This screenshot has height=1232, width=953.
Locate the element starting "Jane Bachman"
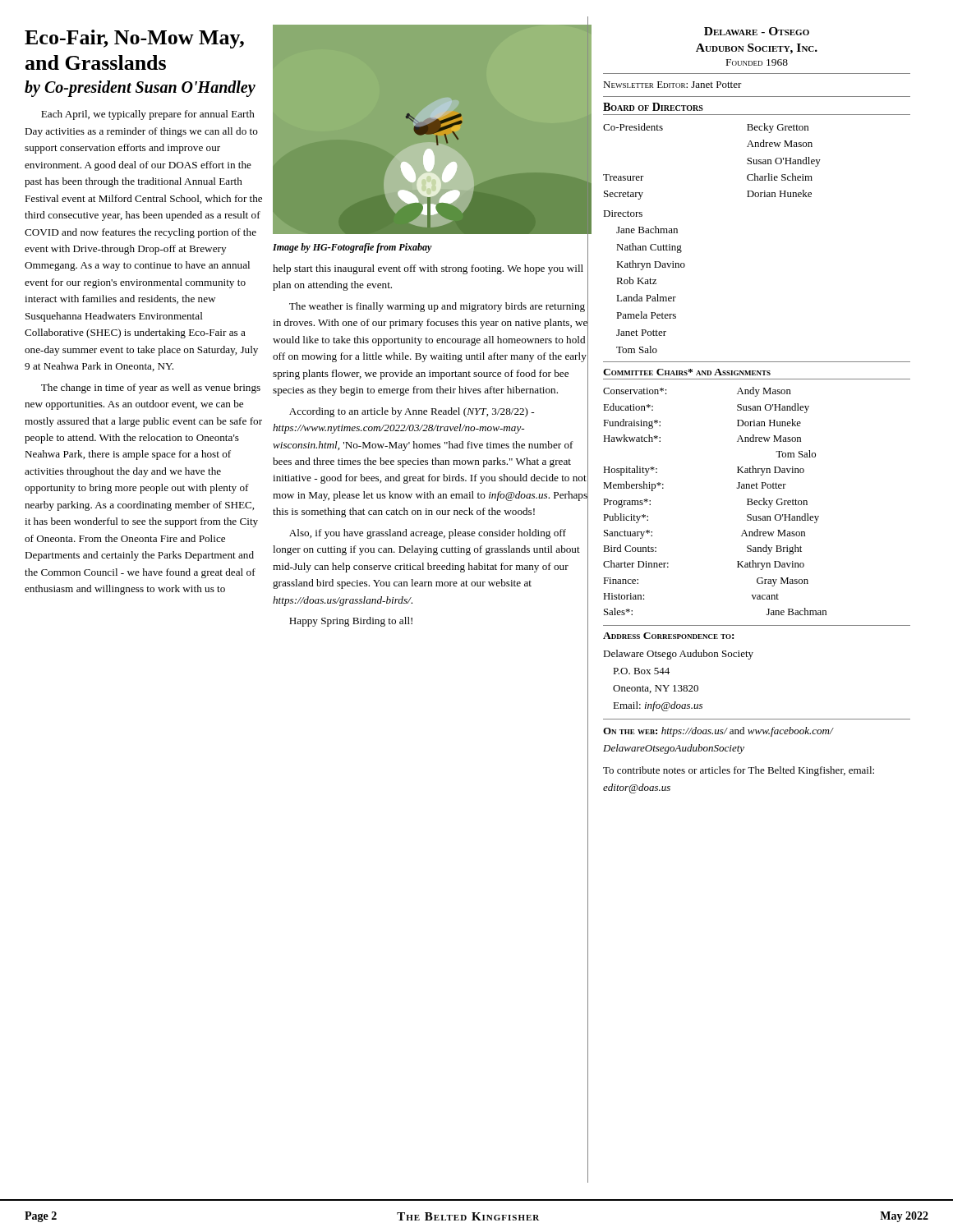click(647, 230)
